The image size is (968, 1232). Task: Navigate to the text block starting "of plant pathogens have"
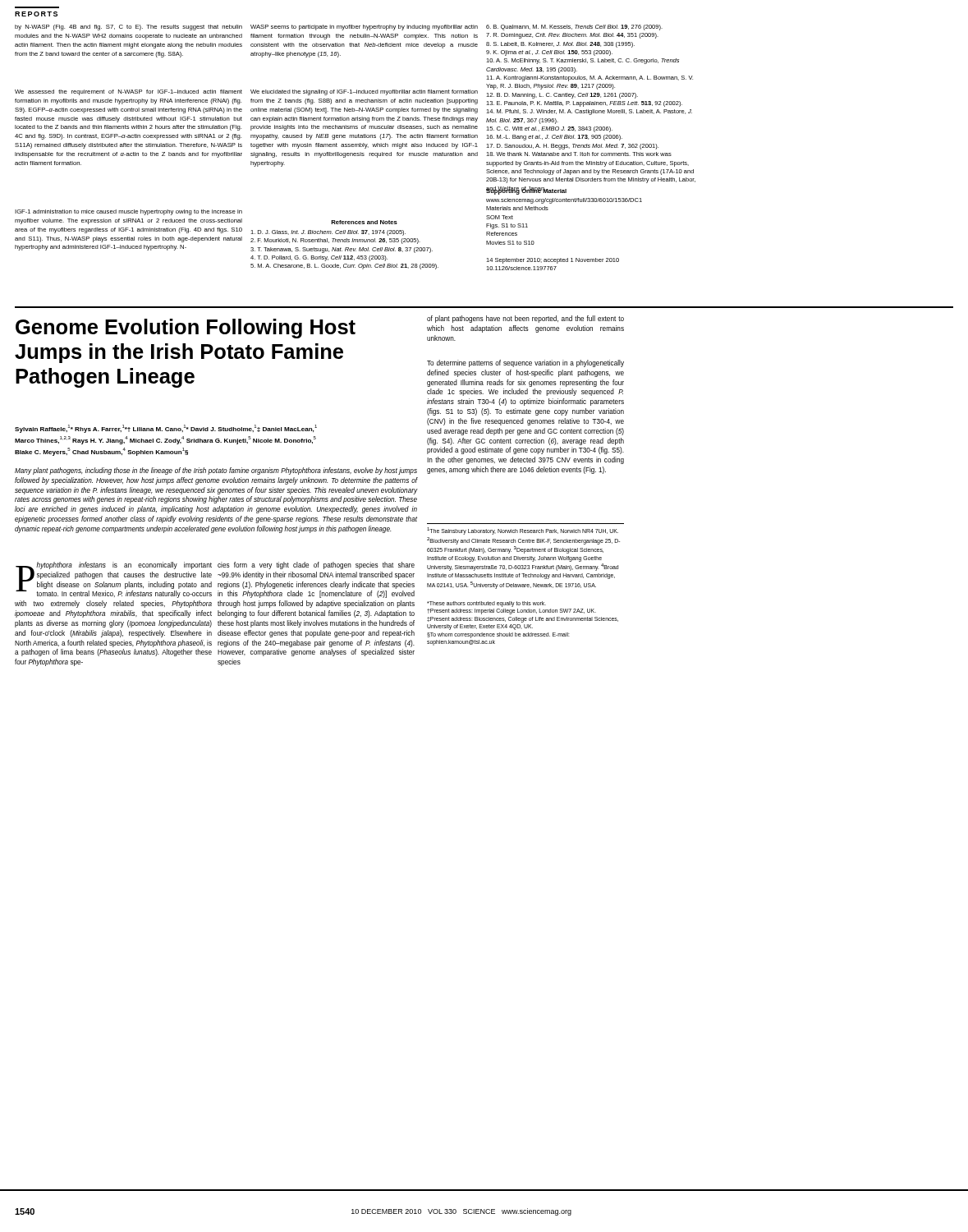[x=525, y=329]
